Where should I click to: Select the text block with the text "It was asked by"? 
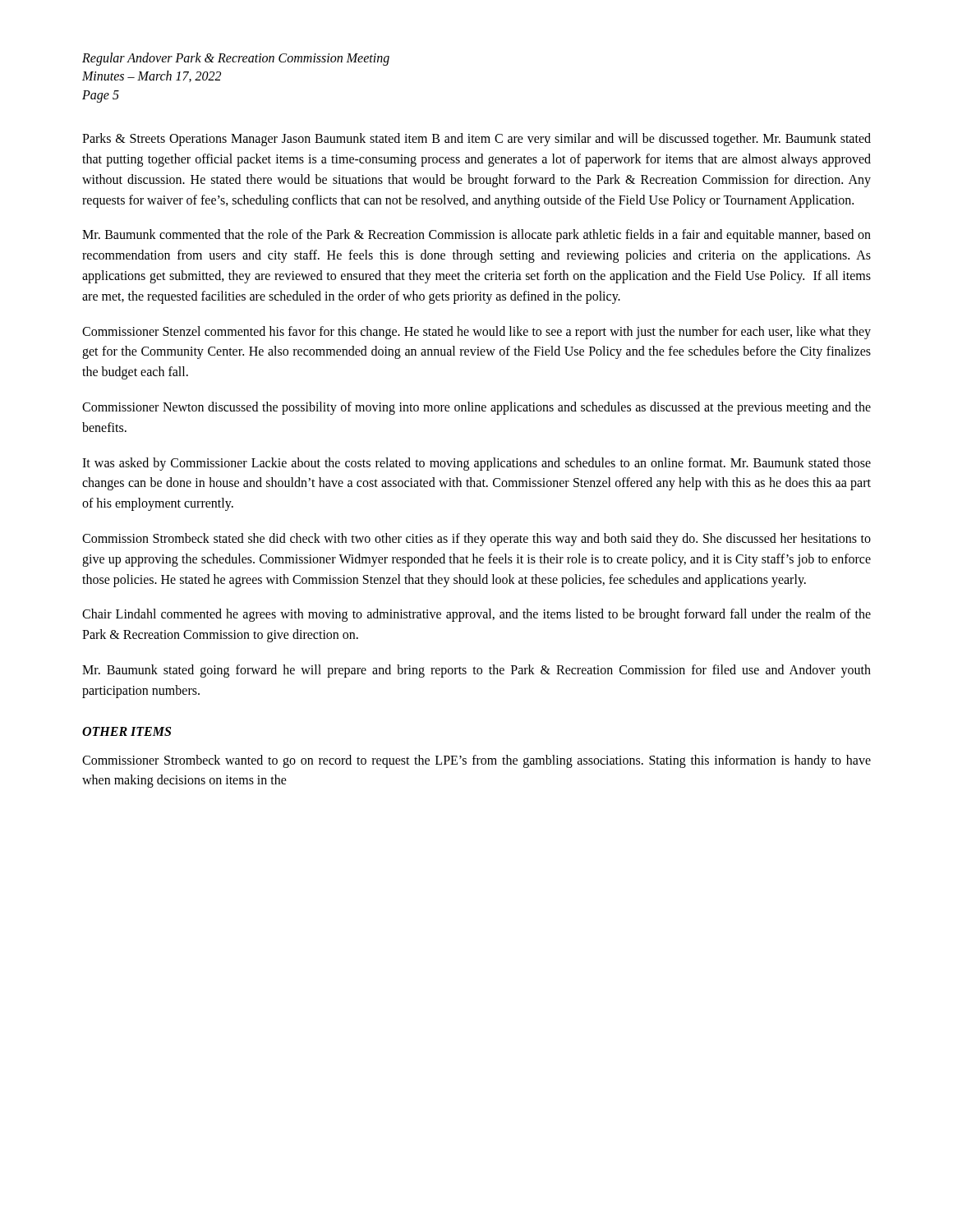tap(476, 483)
